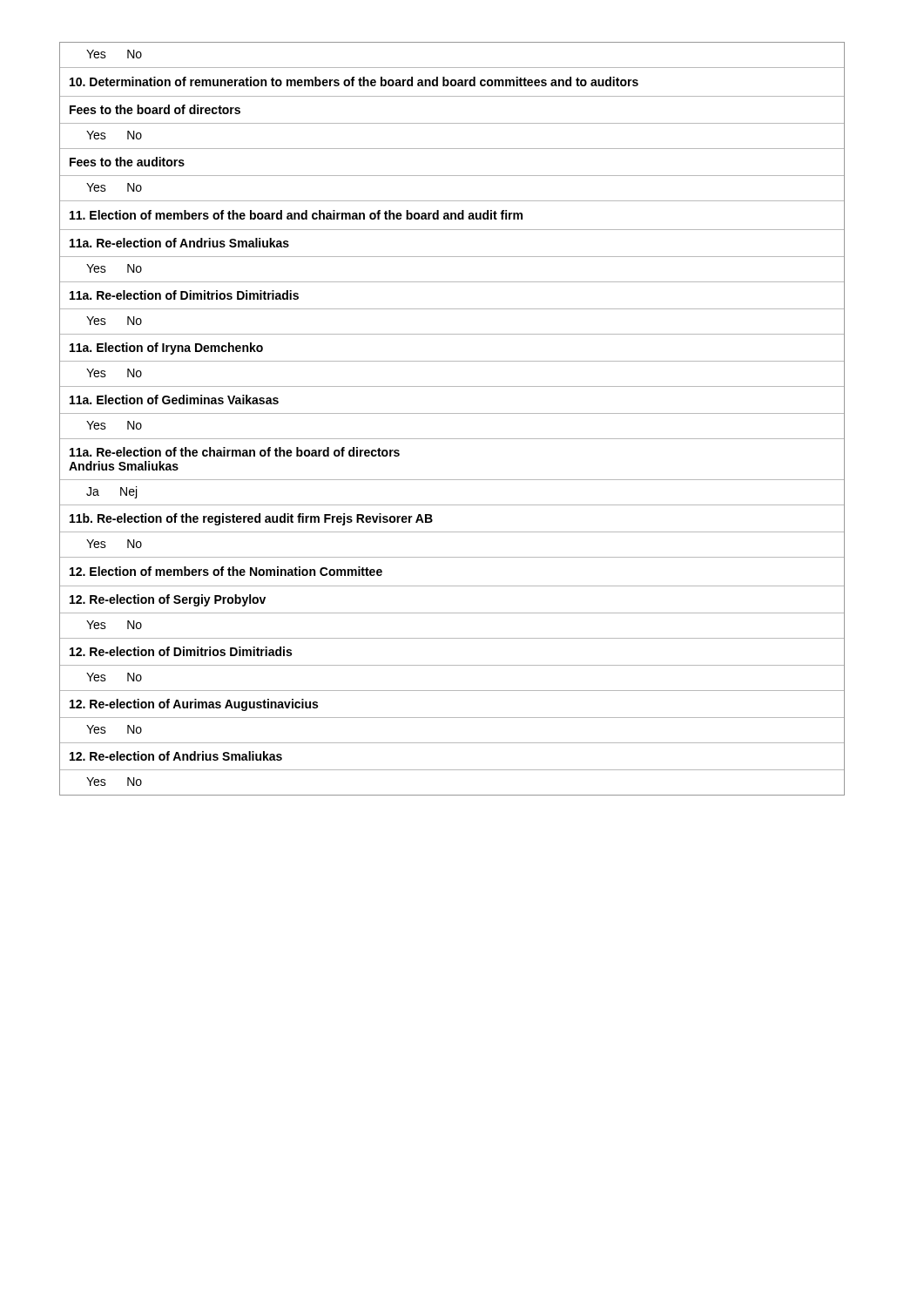Point to the passage starting "12. Re-election of Aurimas Augustinavicius"
Screen dimensions: 1307x924
point(452,704)
